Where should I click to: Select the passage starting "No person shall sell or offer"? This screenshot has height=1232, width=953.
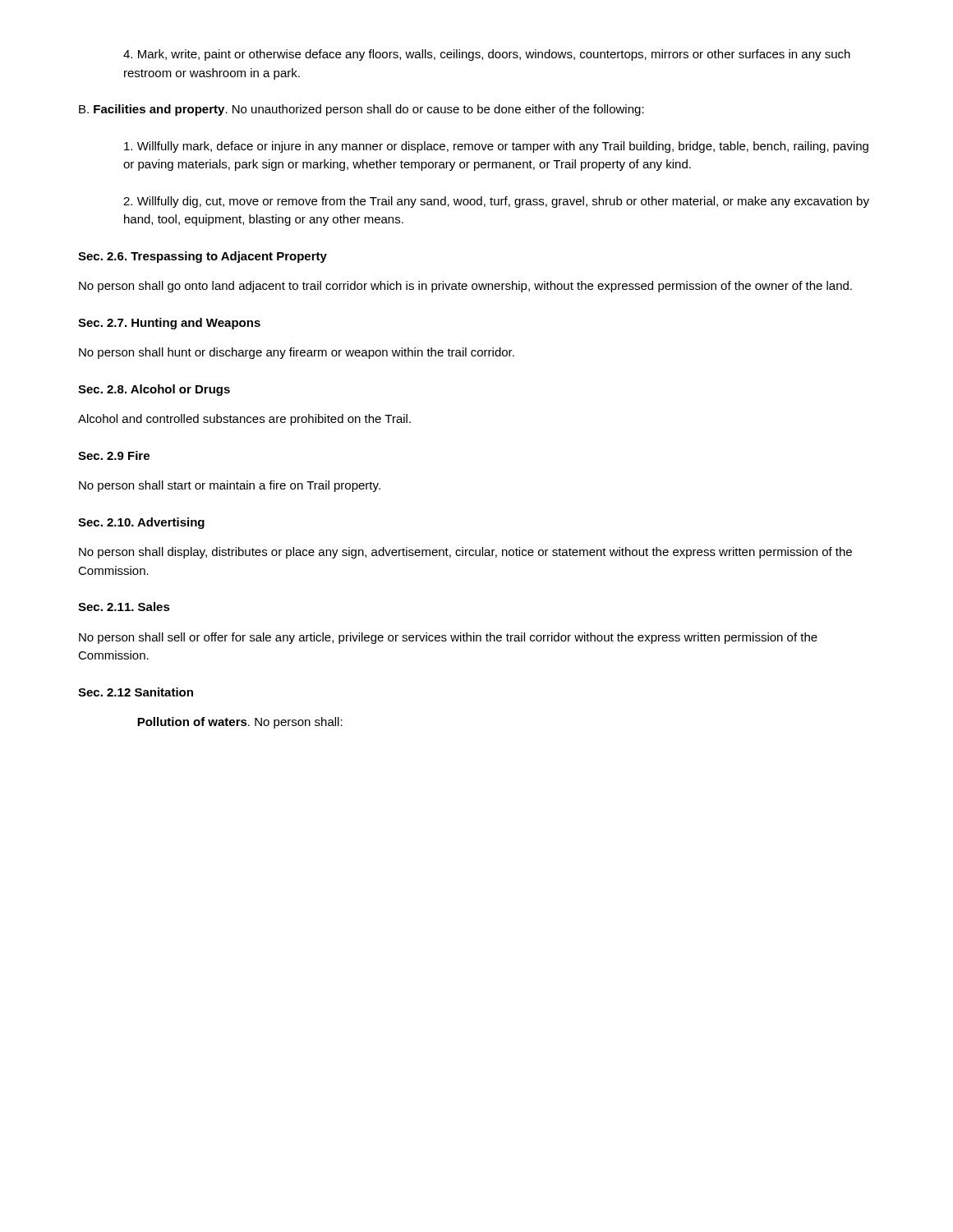[x=448, y=646]
